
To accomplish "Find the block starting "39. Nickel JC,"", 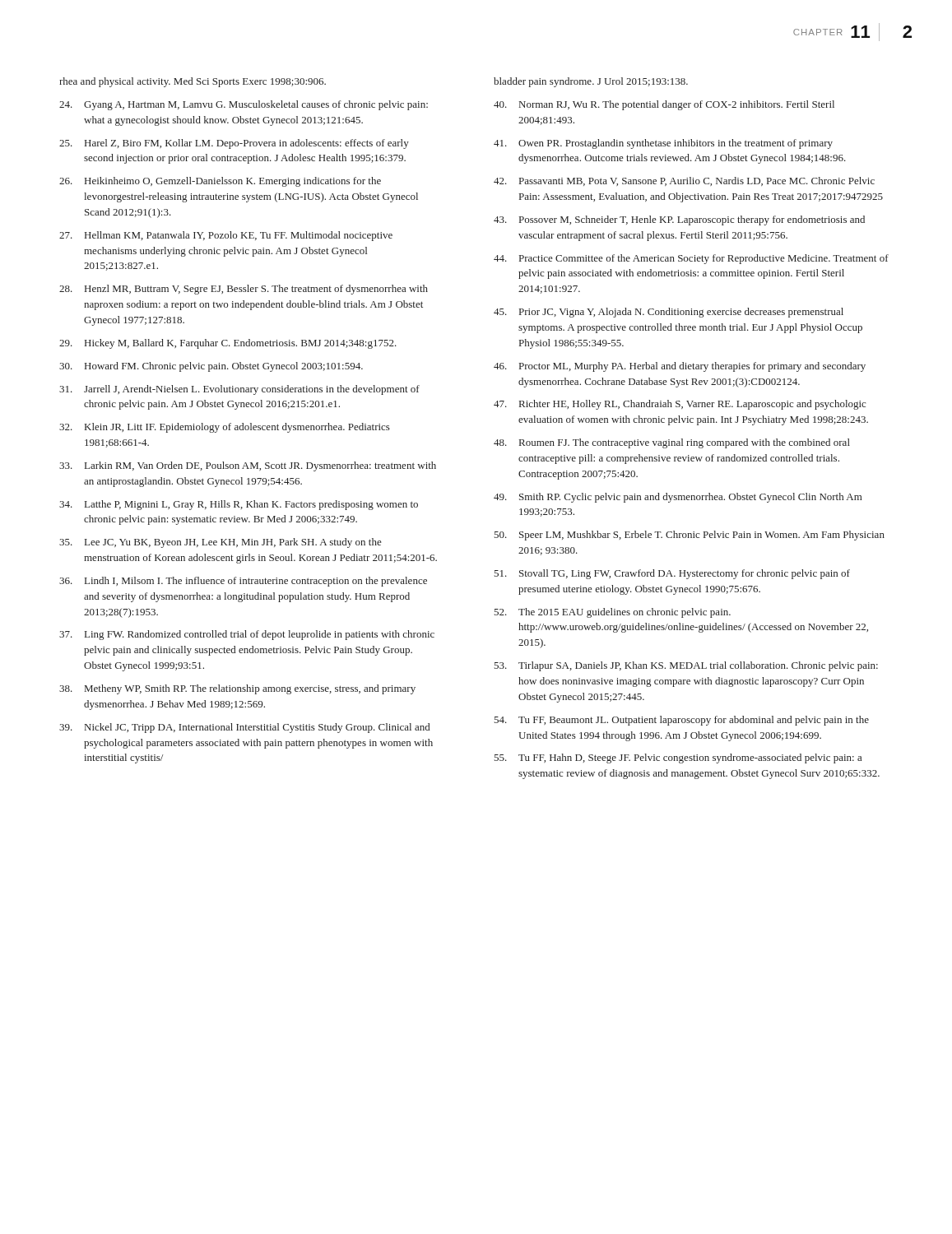I will [249, 743].
